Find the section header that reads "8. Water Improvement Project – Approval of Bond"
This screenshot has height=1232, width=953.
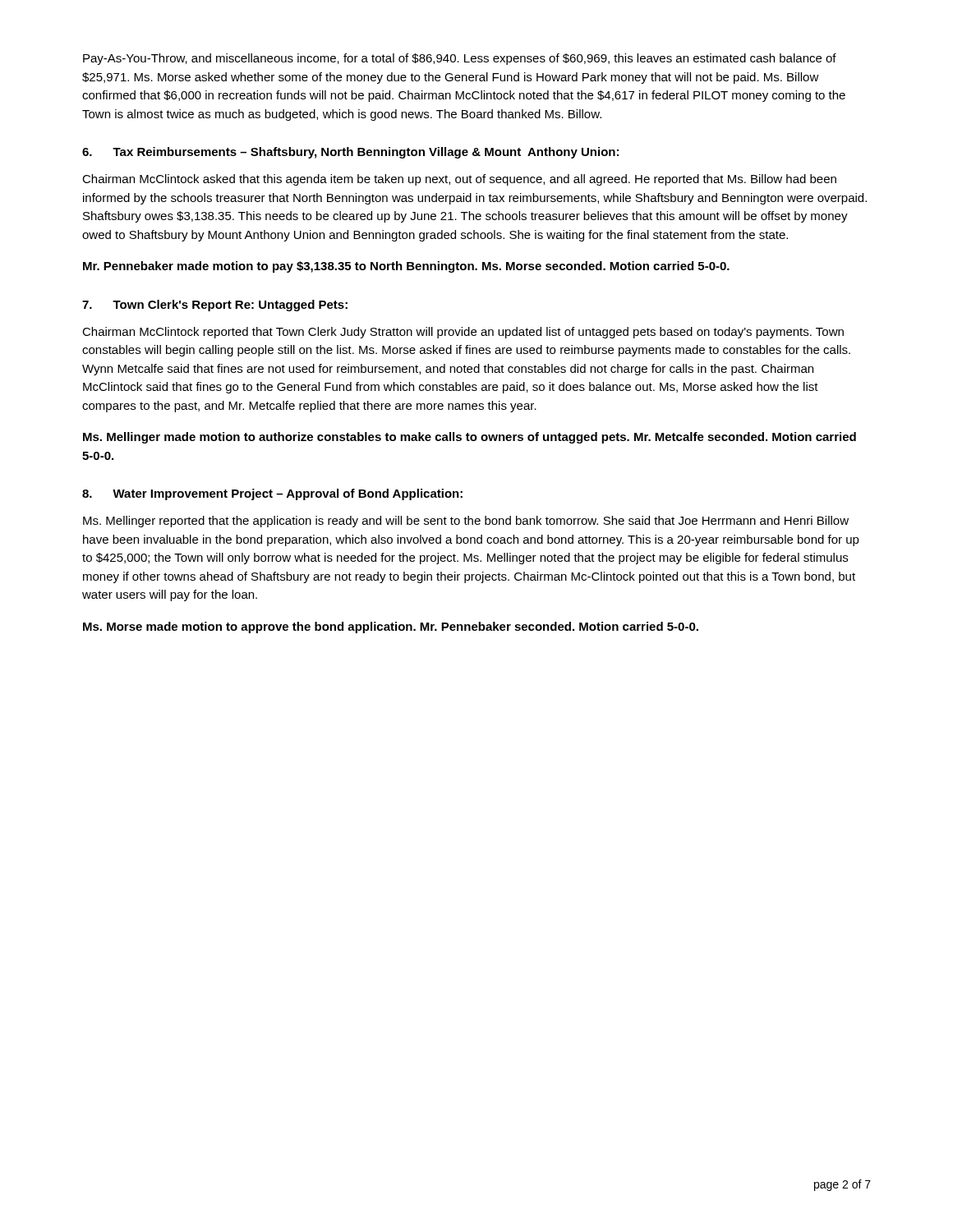pyautogui.click(x=273, y=493)
